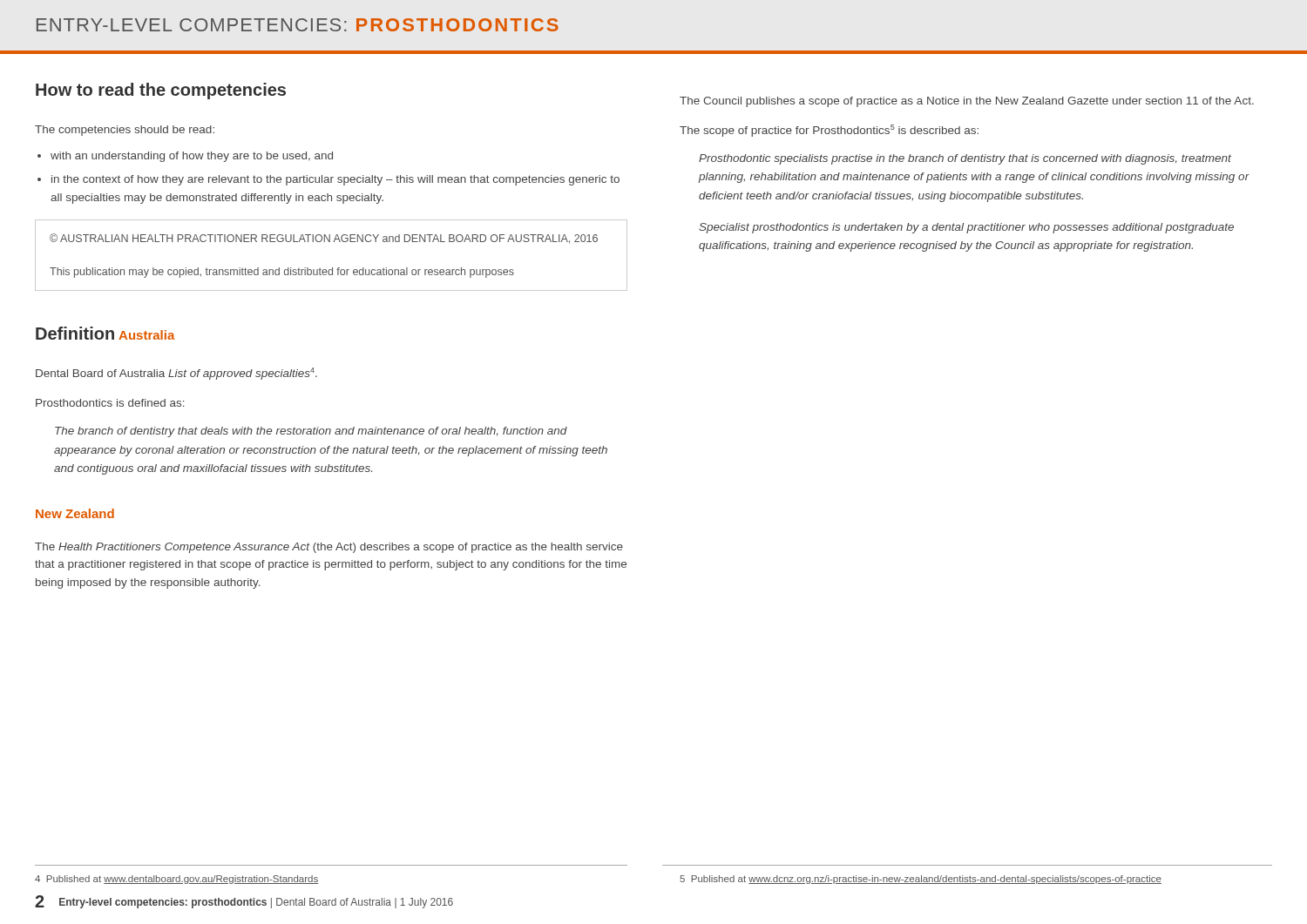Viewport: 1307px width, 924px height.
Task: Locate the text block starting "Prosthodontics is defined as:"
Action: click(x=110, y=403)
